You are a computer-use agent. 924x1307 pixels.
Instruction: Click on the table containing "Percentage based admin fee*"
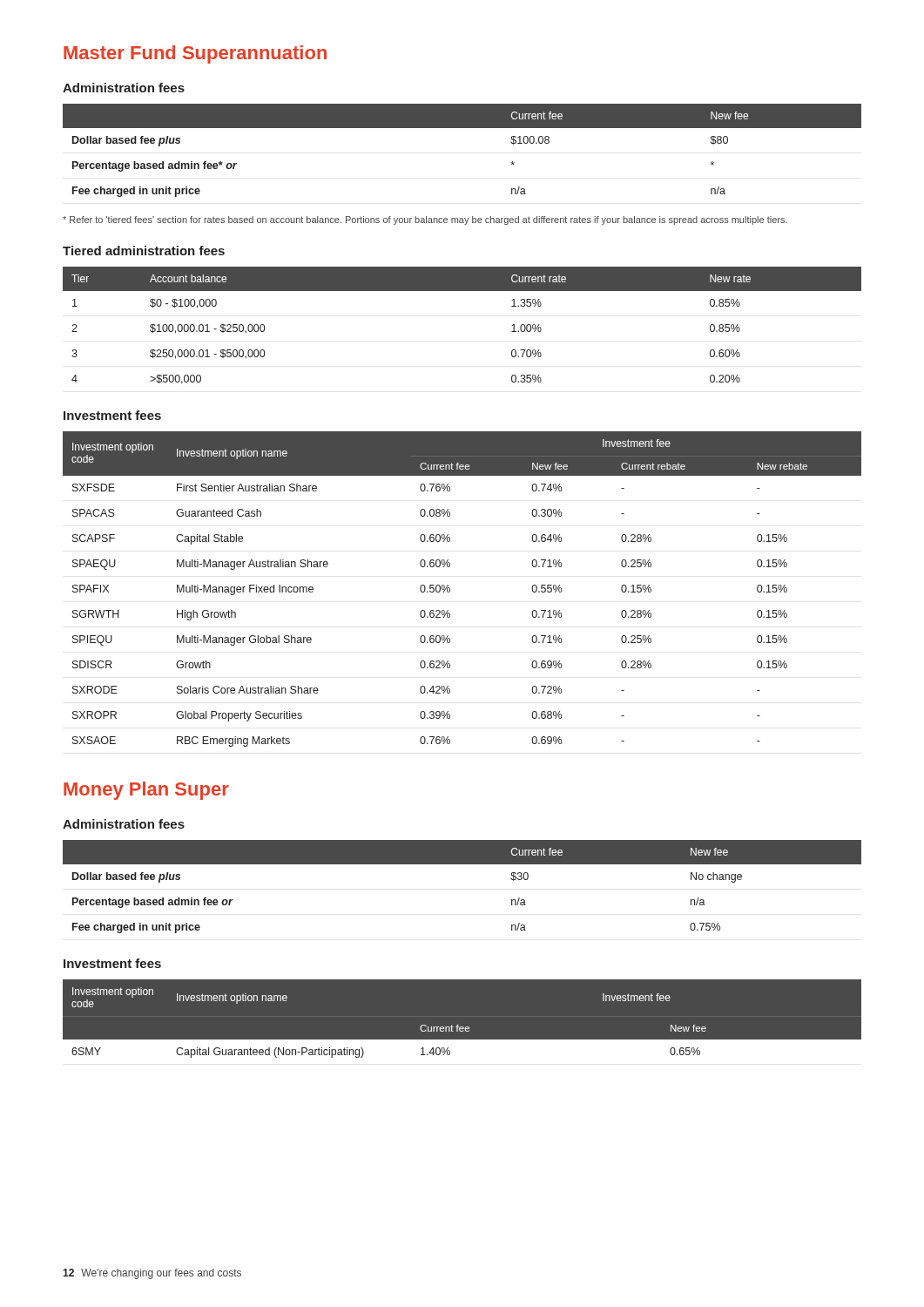point(462,154)
